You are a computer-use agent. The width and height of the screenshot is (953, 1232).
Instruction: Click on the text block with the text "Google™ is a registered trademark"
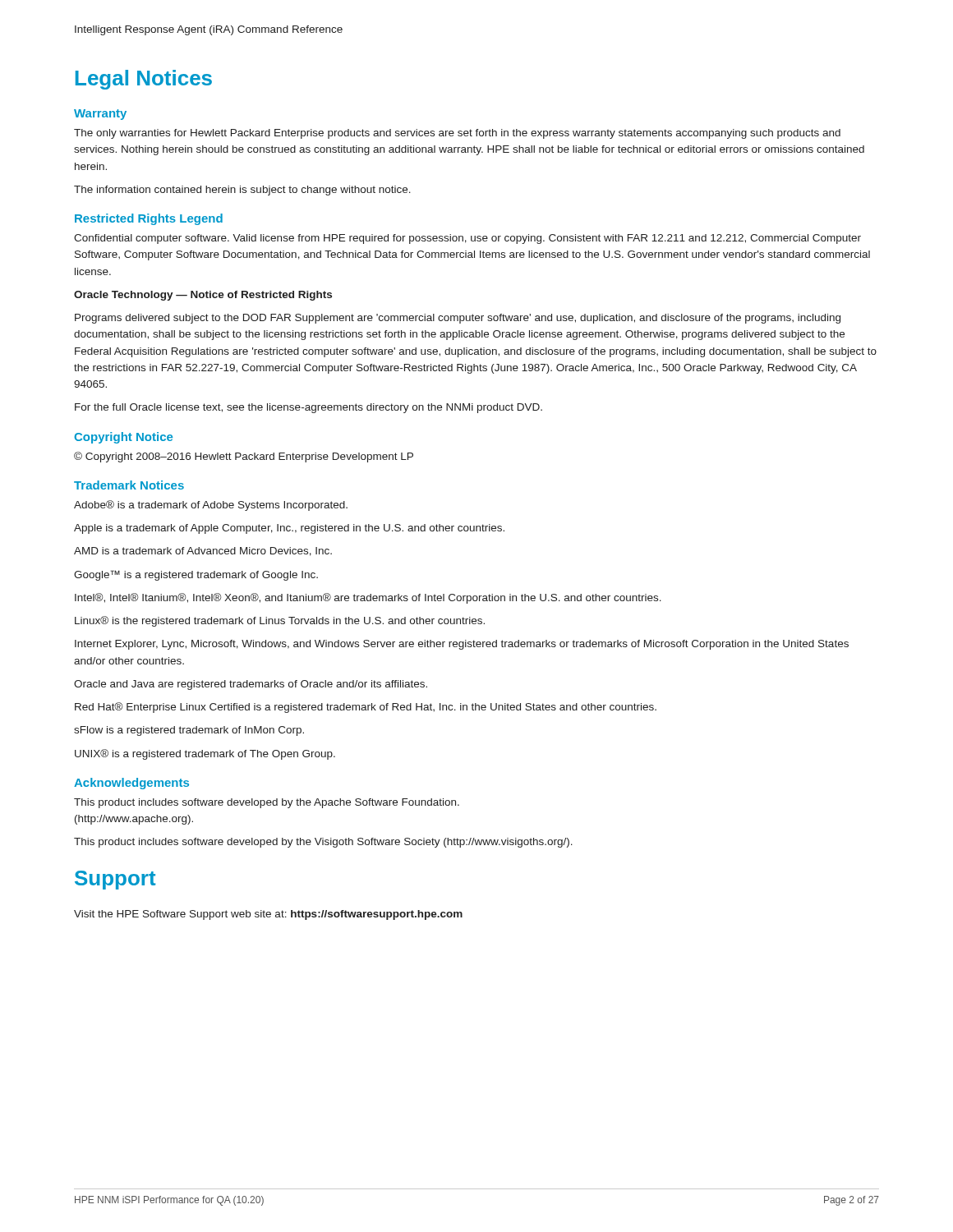pyautogui.click(x=196, y=575)
